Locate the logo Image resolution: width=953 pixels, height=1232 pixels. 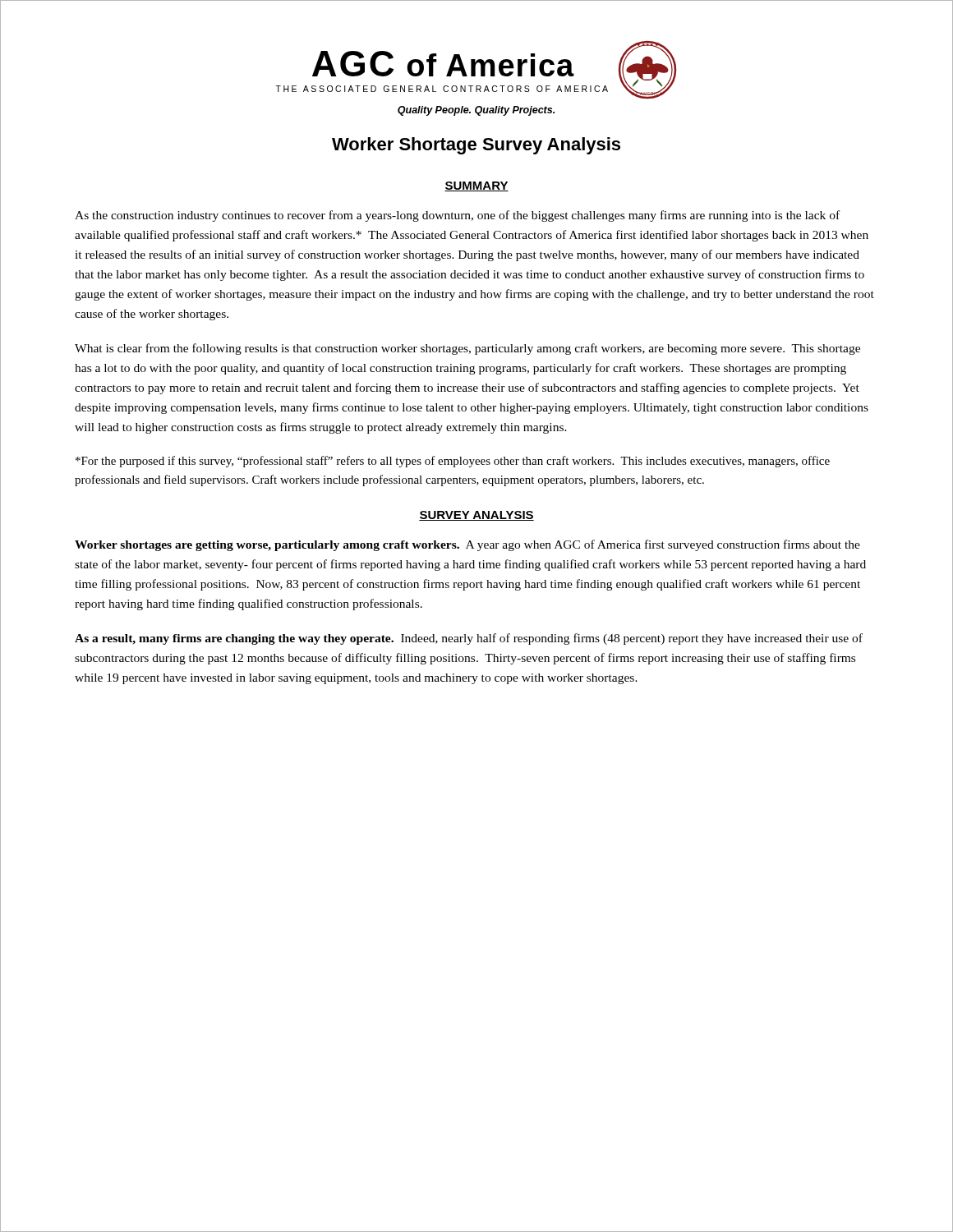(x=476, y=78)
